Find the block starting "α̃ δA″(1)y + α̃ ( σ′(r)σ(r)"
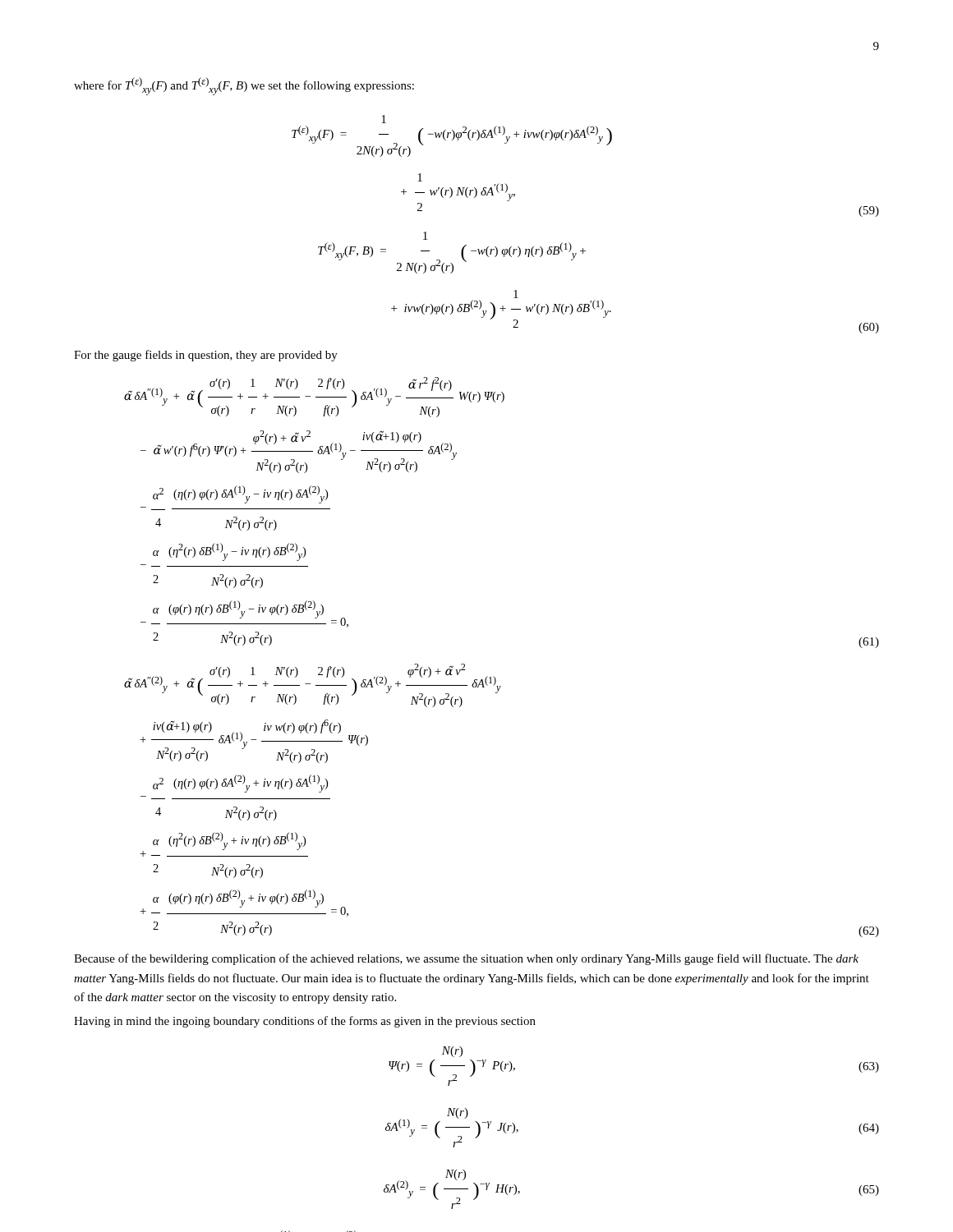 tap(314, 397)
